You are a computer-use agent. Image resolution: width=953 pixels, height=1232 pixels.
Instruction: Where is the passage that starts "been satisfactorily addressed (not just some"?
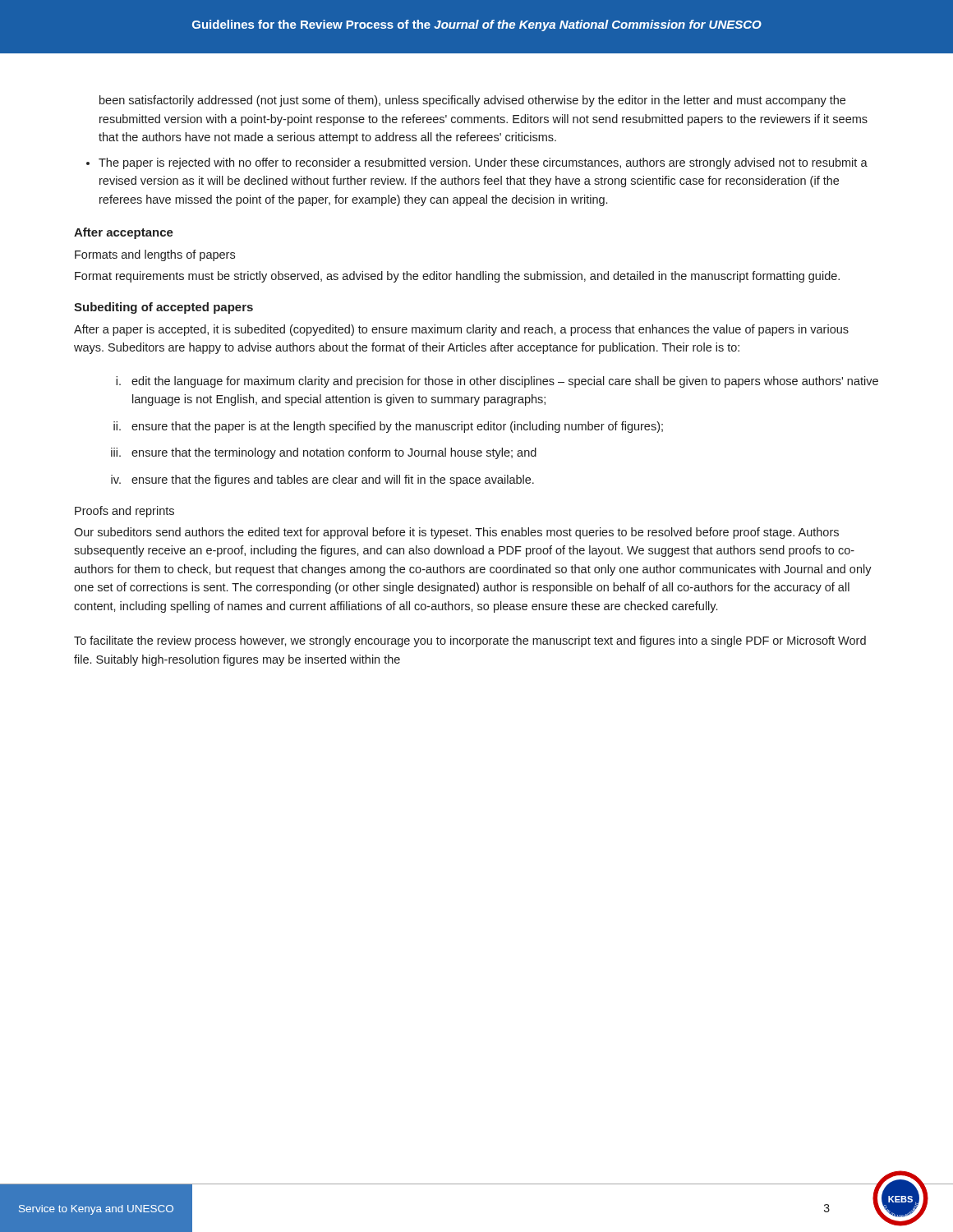click(483, 119)
